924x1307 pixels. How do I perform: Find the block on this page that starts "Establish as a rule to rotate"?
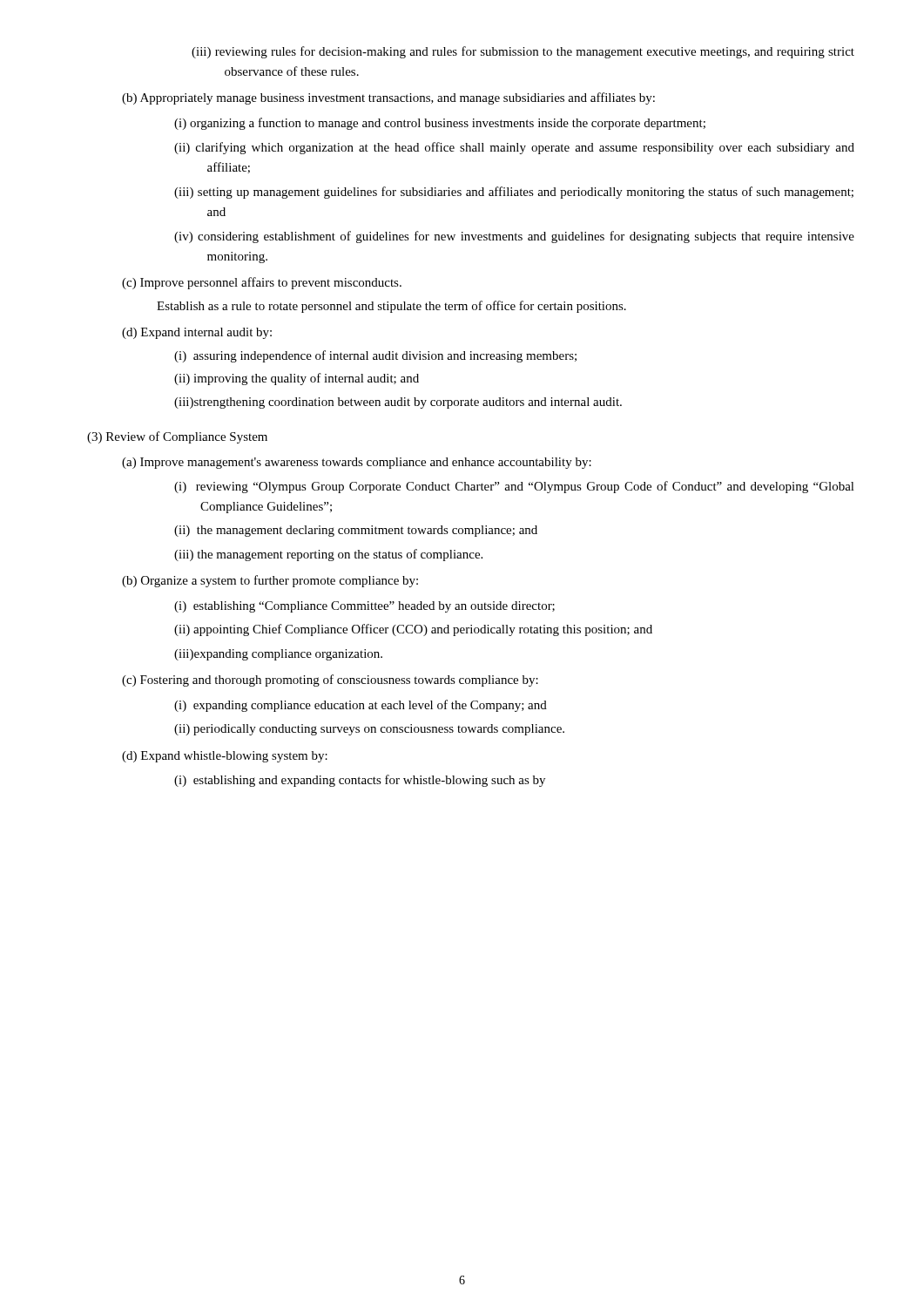[x=392, y=305]
